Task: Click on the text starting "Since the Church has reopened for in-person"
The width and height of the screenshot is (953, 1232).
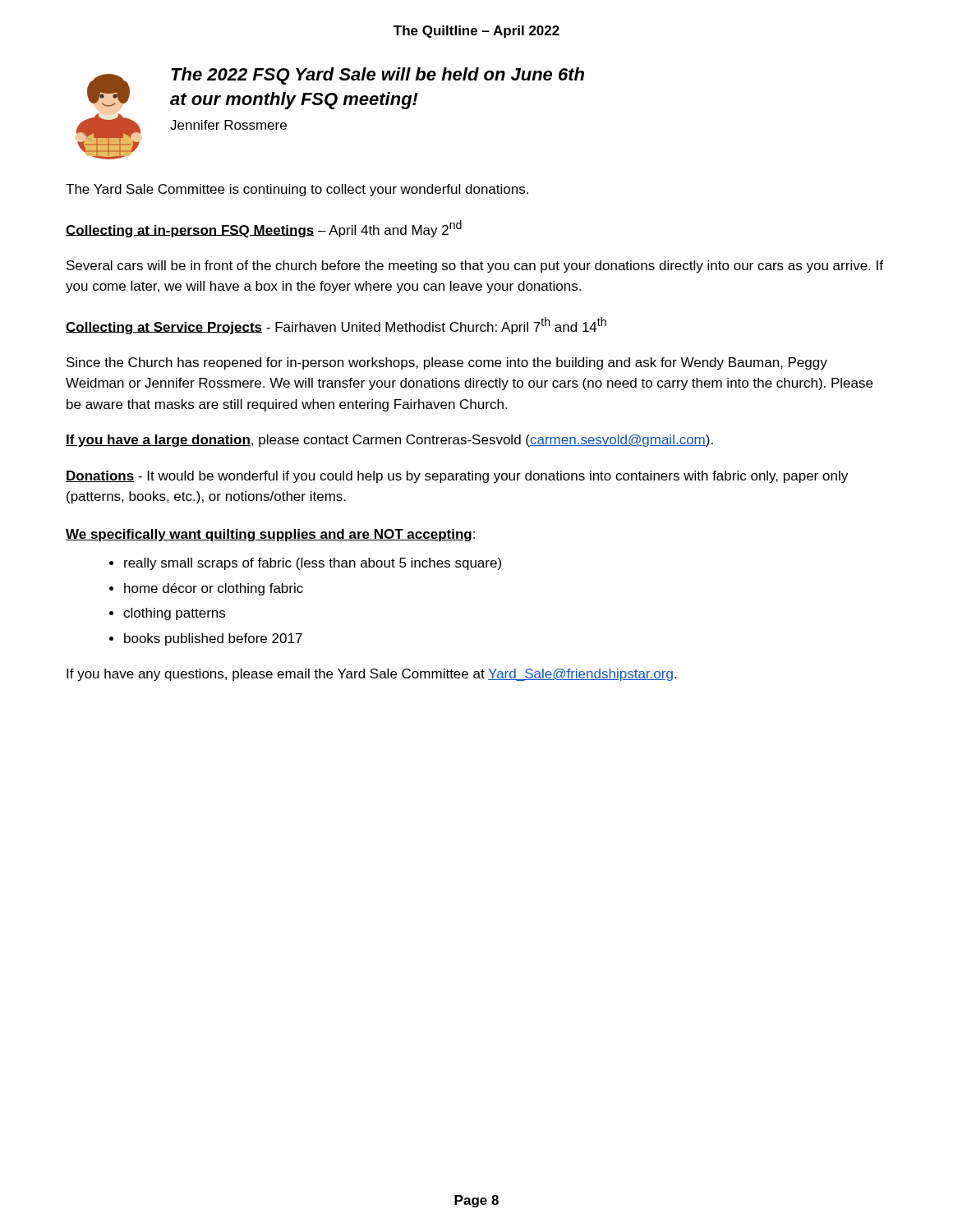Action: point(470,383)
